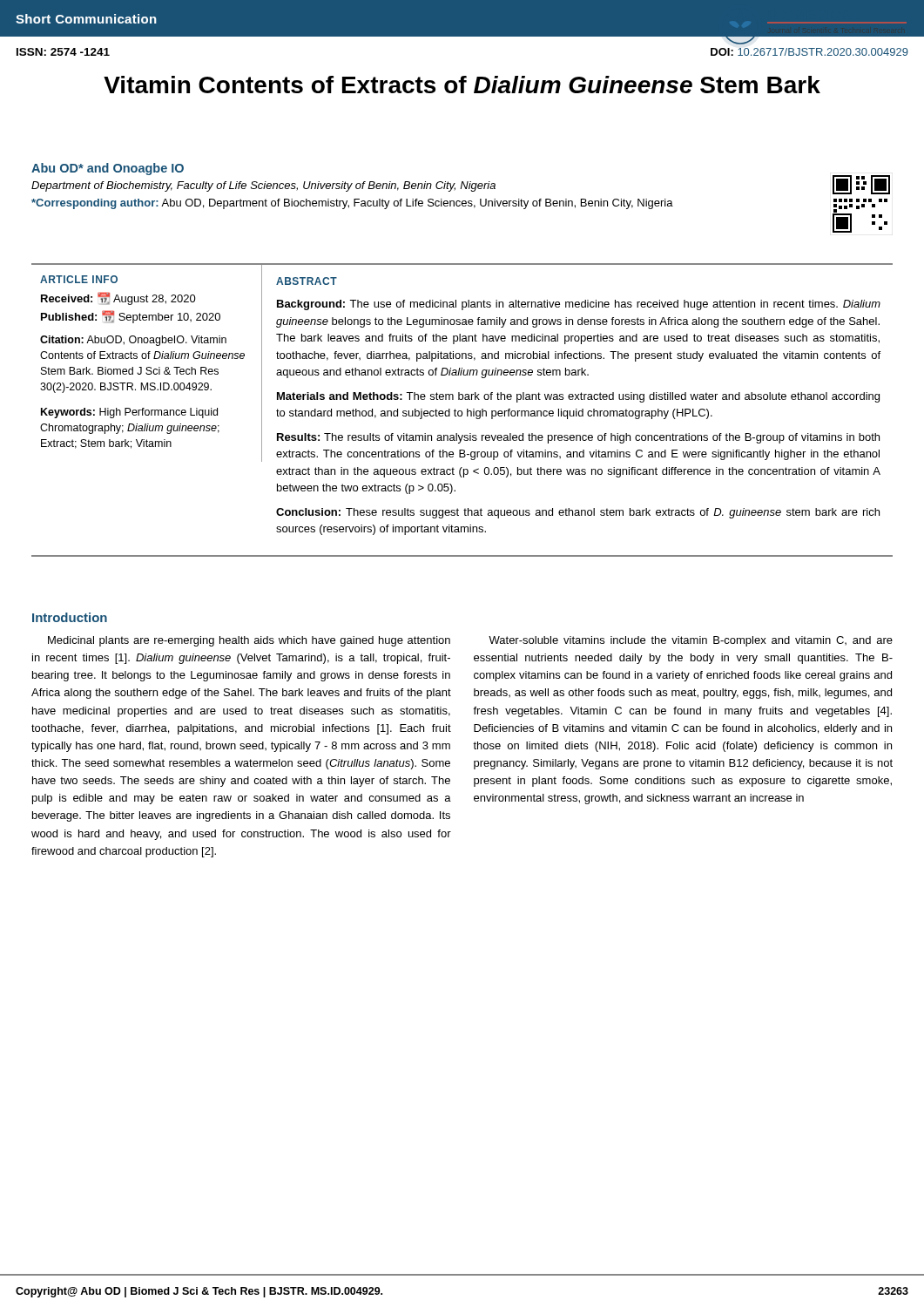The height and width of the screenshot is (1307, 924).
Task: Point to the text block starting "Results: The results of vitamin analysis revealed the"
Action: pyautogui.click(x=578, y=462)
